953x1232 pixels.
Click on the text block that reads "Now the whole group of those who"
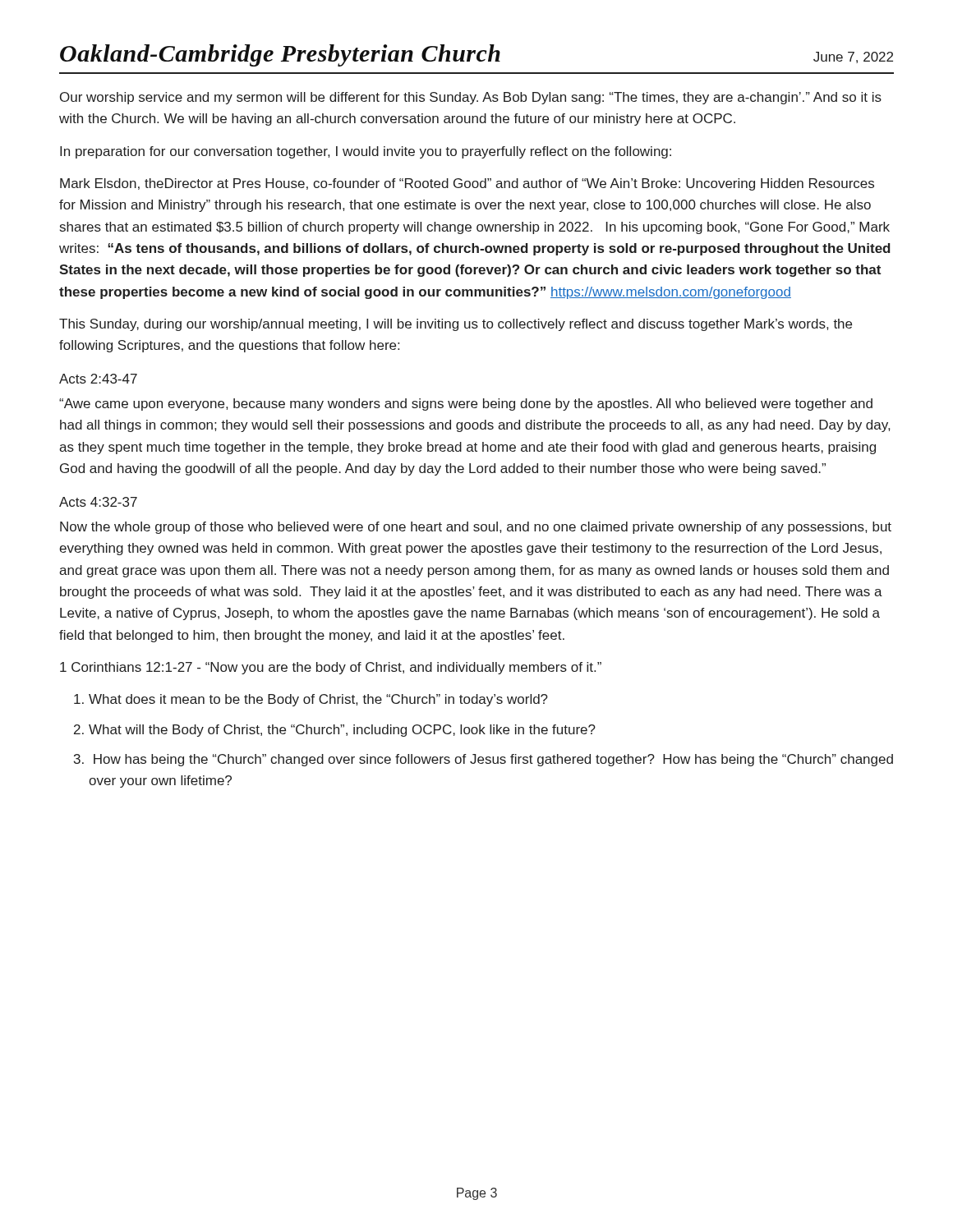475,581
